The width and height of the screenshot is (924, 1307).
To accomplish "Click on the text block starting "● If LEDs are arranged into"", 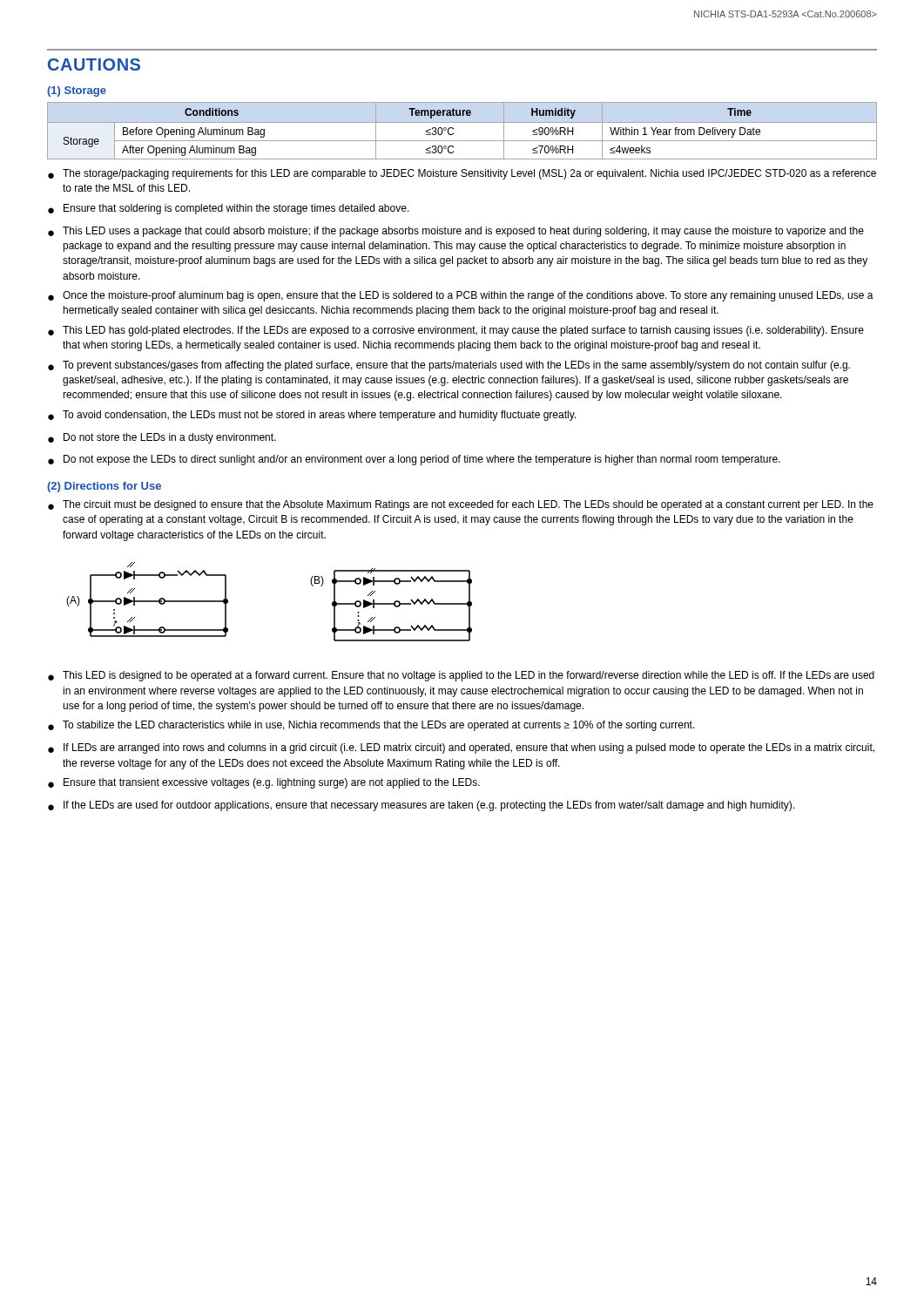I will [462, 756].
